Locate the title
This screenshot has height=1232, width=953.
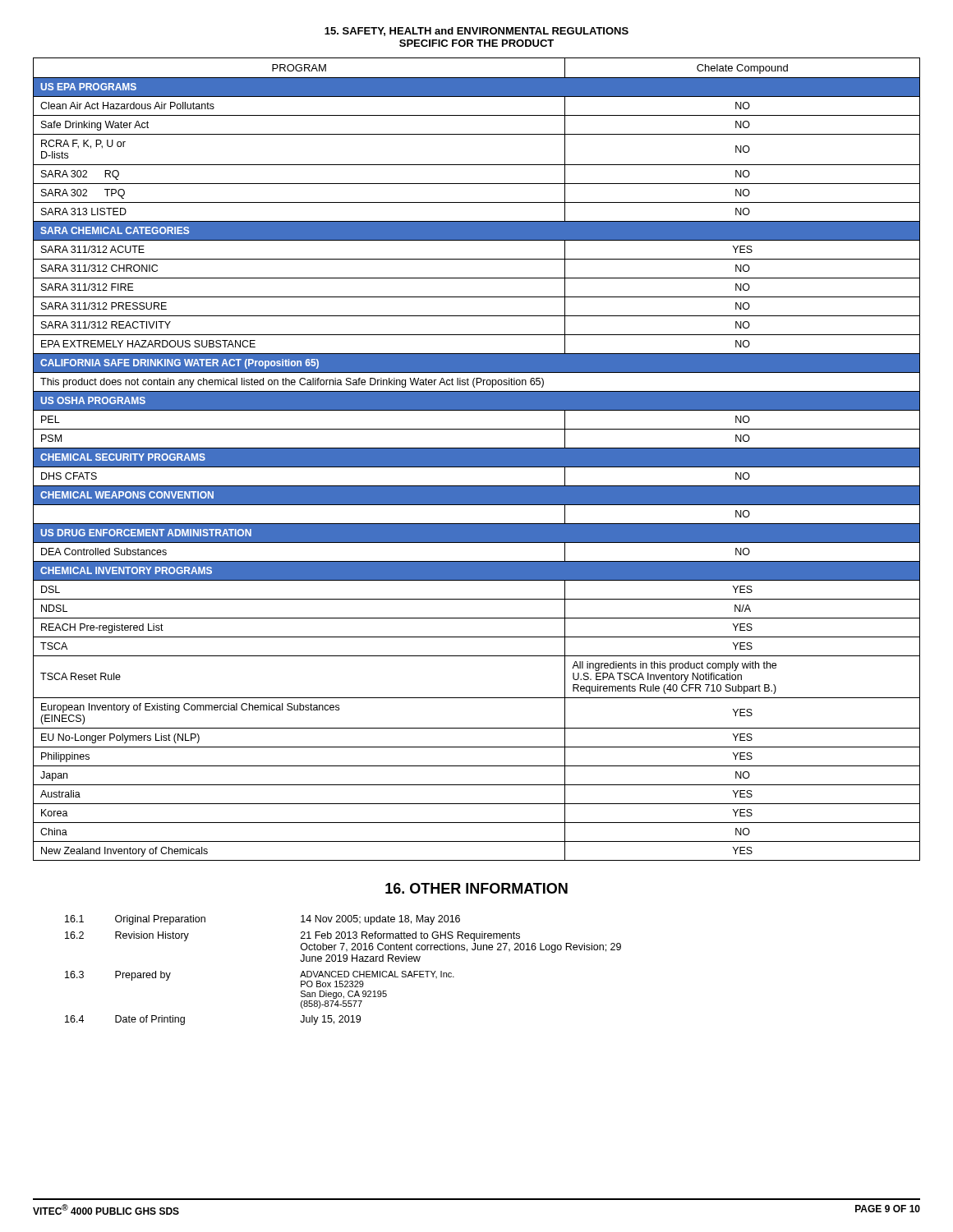click(476, 37)
